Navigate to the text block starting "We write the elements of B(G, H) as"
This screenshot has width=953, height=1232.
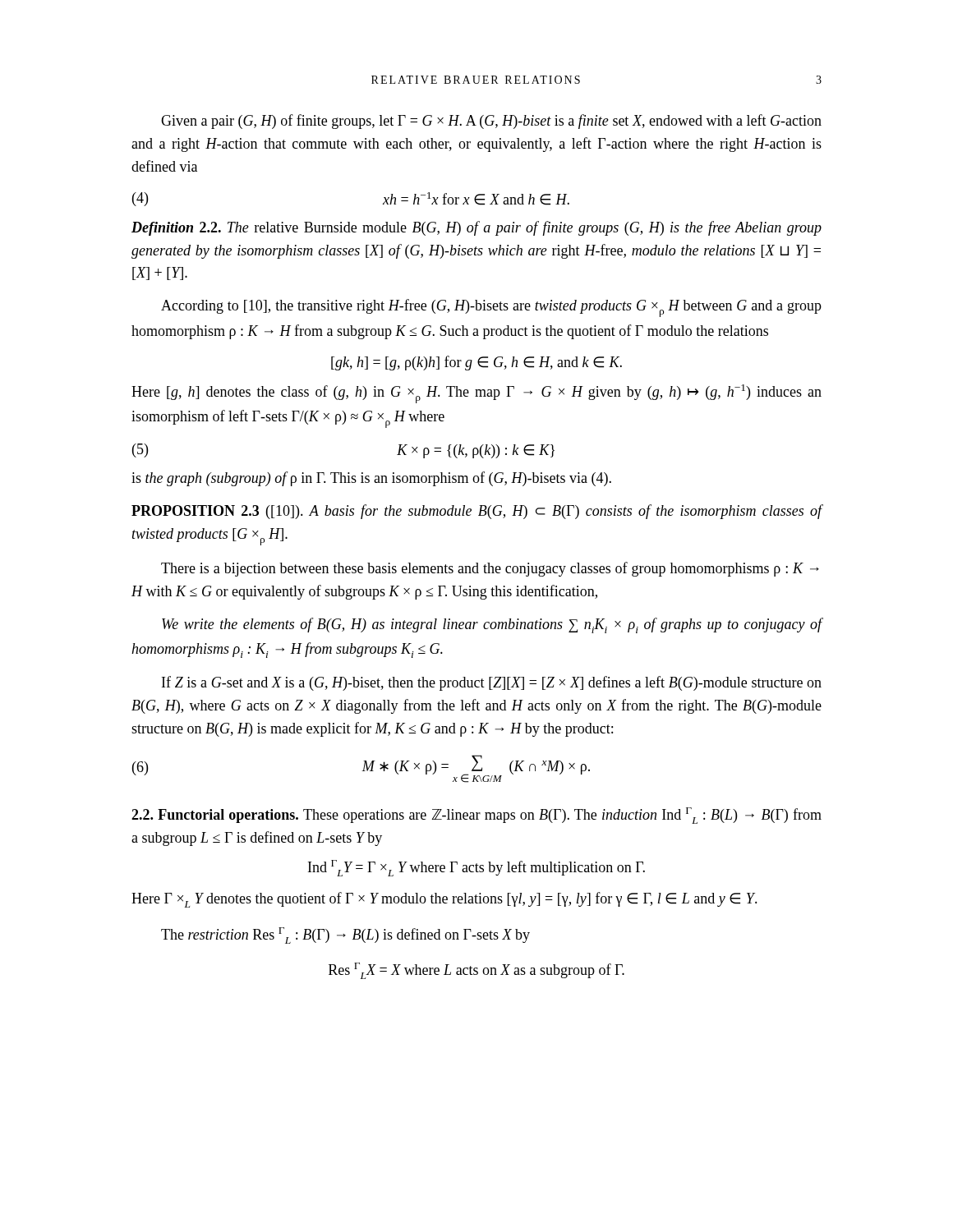476,638
